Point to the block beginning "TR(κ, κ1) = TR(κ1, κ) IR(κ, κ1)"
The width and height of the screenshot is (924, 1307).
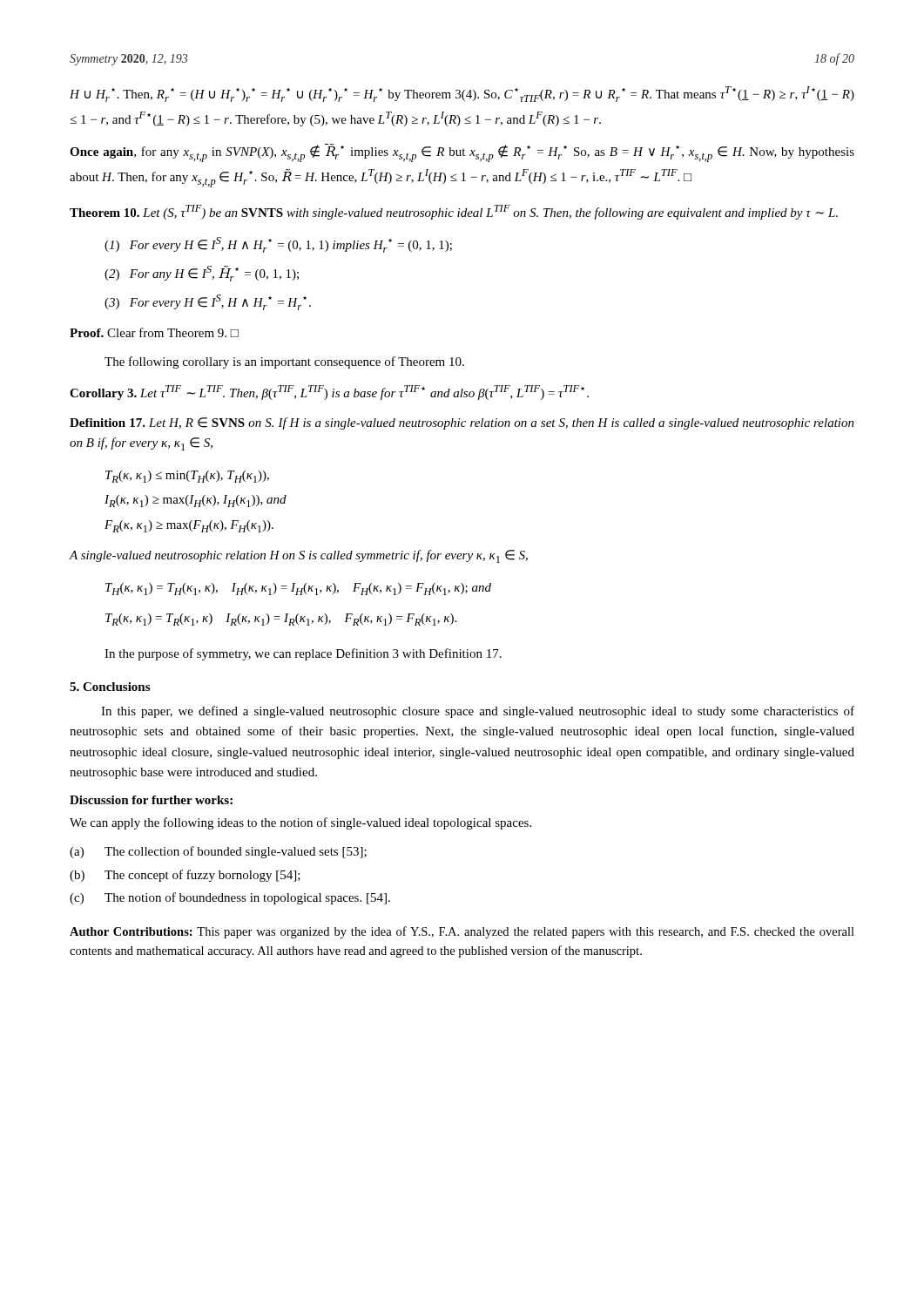coord(281,619)
